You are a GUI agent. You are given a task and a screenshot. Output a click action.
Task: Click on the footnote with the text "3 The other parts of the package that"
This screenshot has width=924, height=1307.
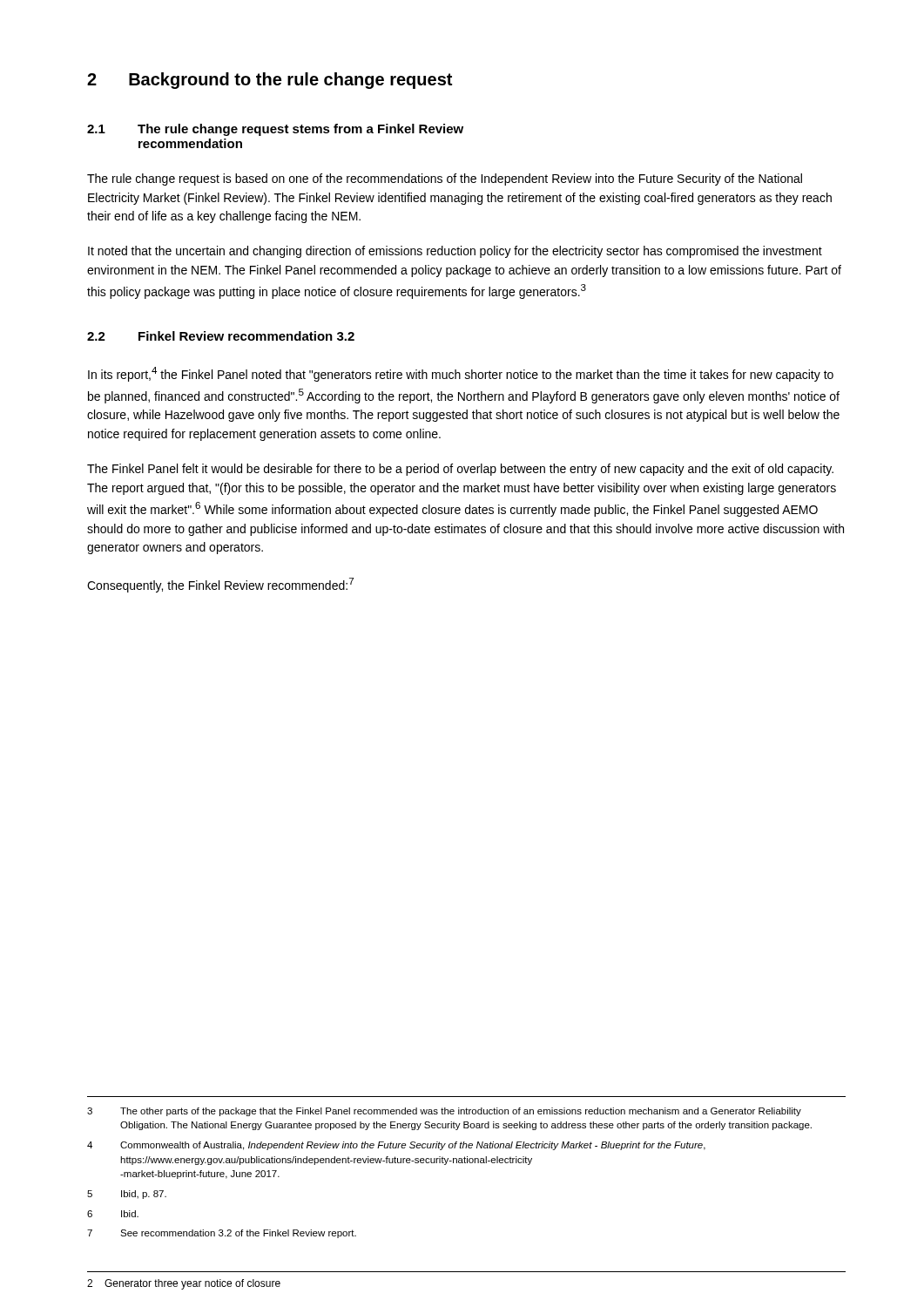coord(466,1118)
